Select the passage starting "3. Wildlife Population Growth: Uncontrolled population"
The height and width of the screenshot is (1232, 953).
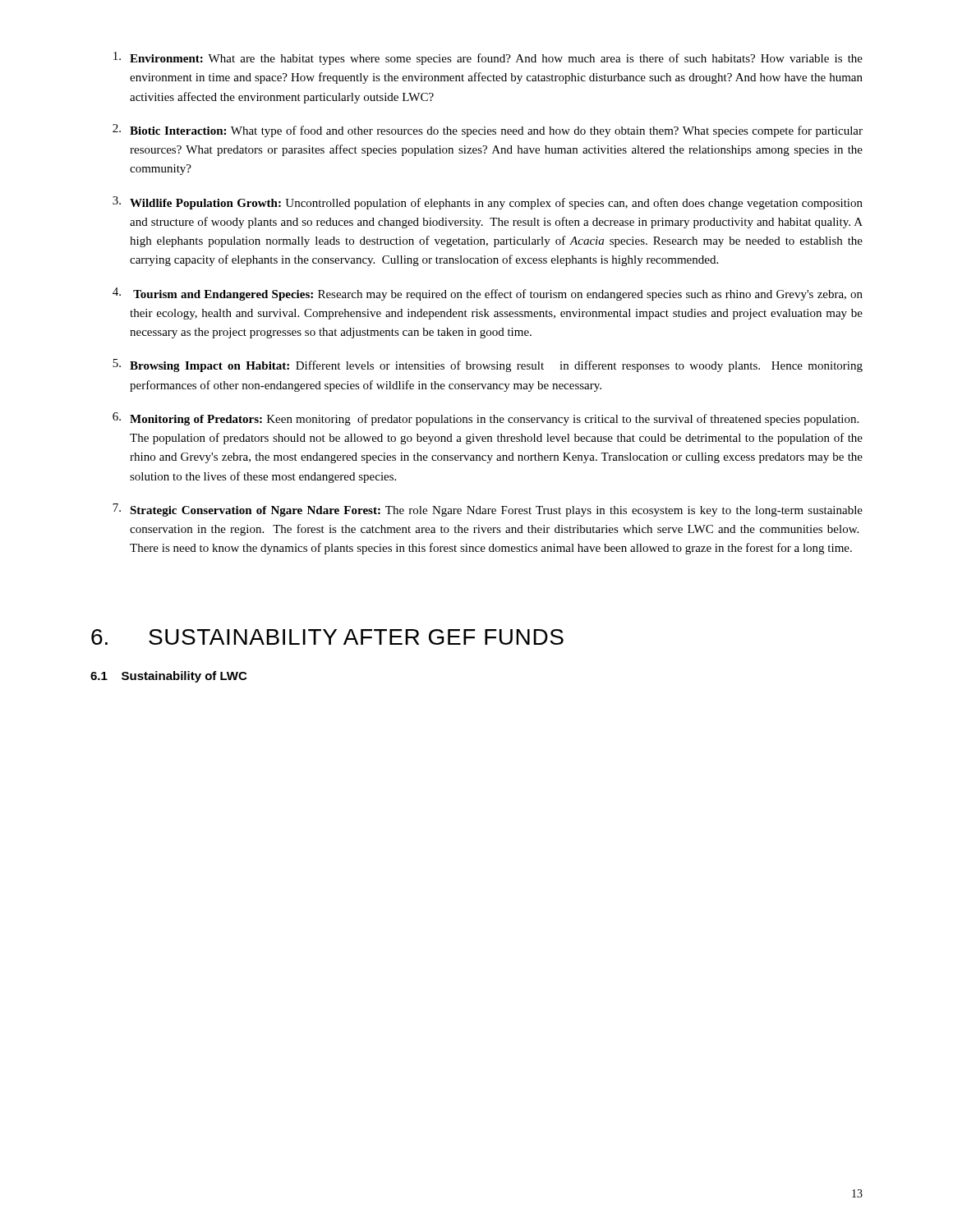[476, 232]
